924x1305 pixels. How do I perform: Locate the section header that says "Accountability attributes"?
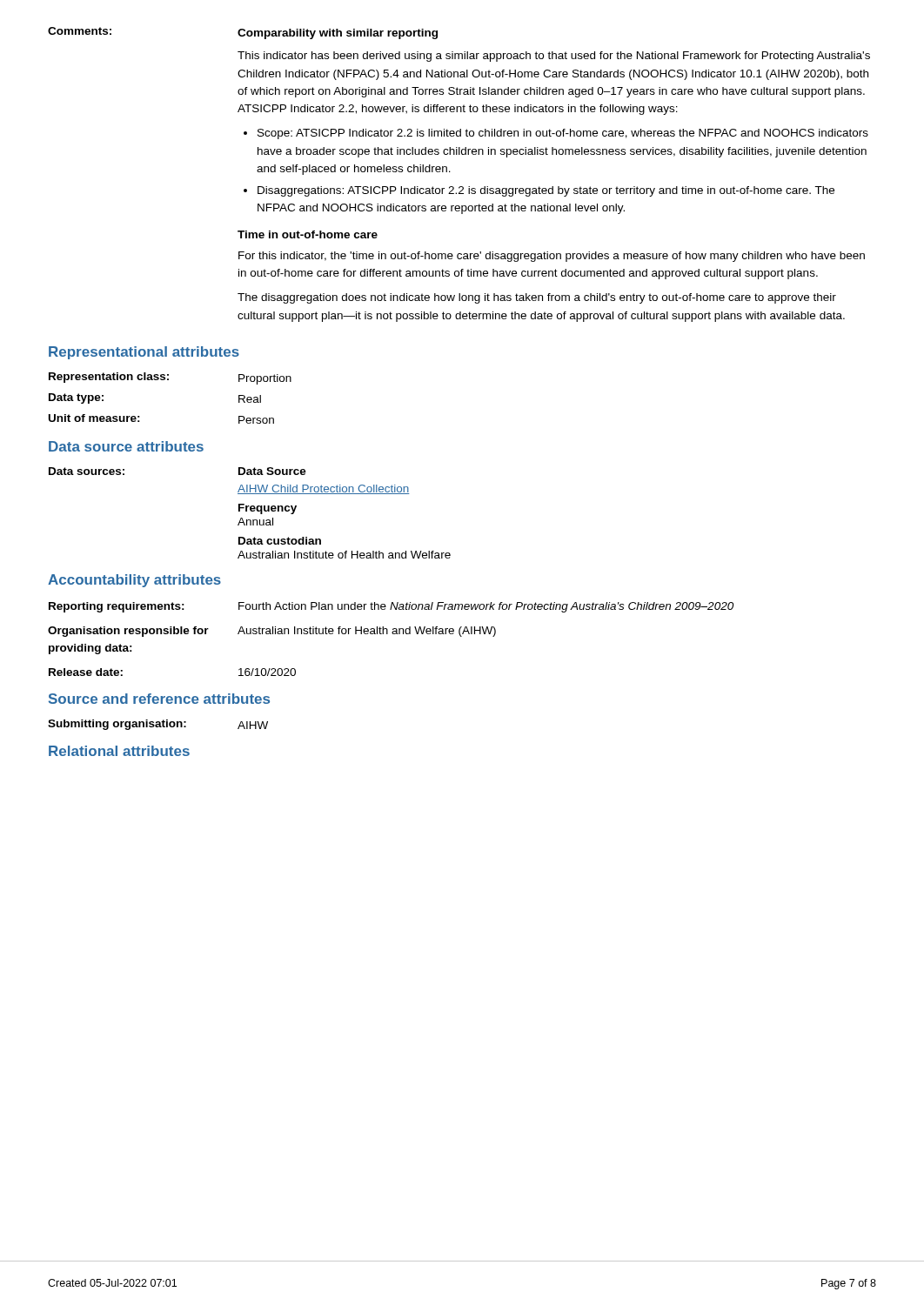pyautogui.click(x=135, y=579)
